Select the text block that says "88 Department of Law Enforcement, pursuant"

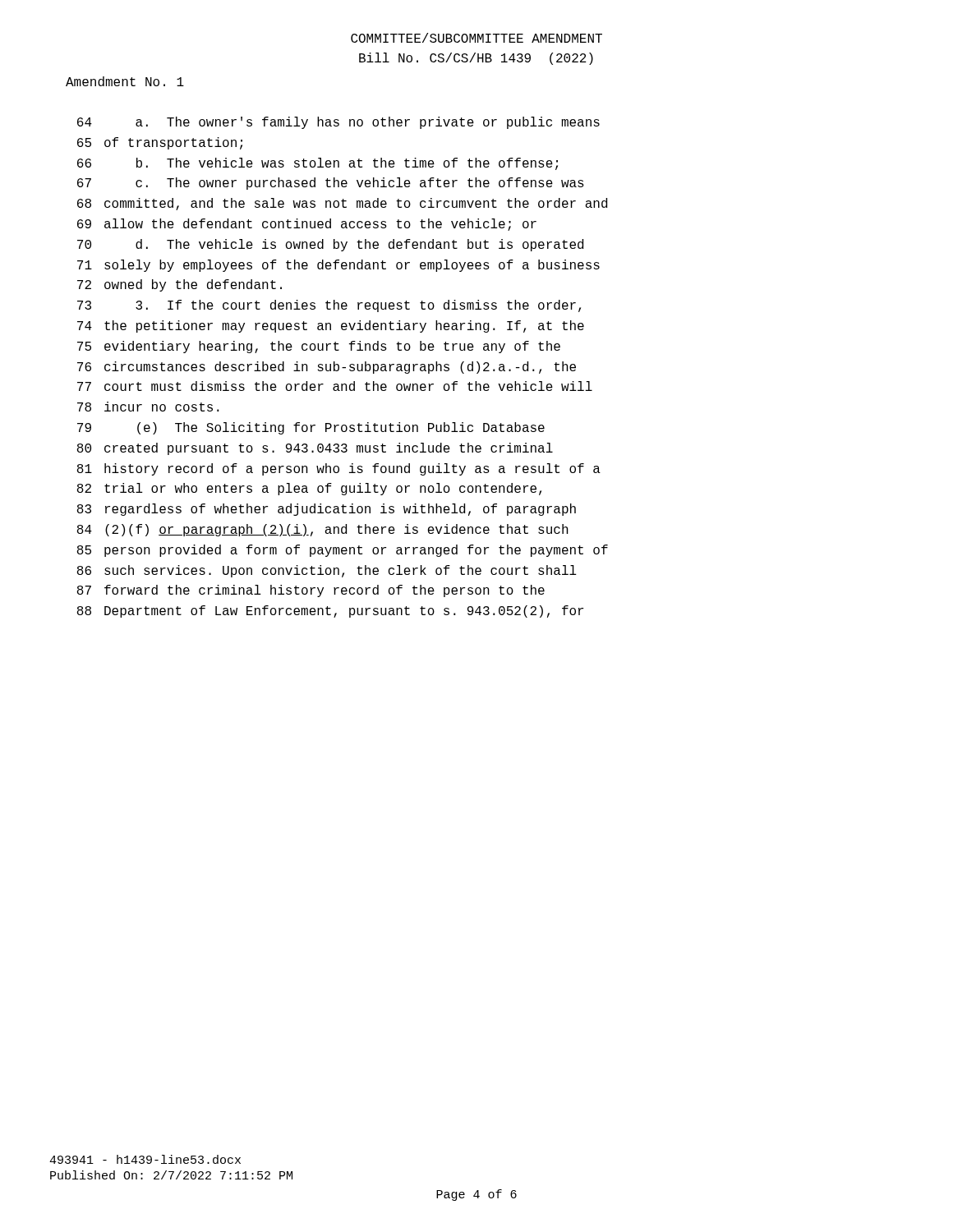tap(476, 612)
